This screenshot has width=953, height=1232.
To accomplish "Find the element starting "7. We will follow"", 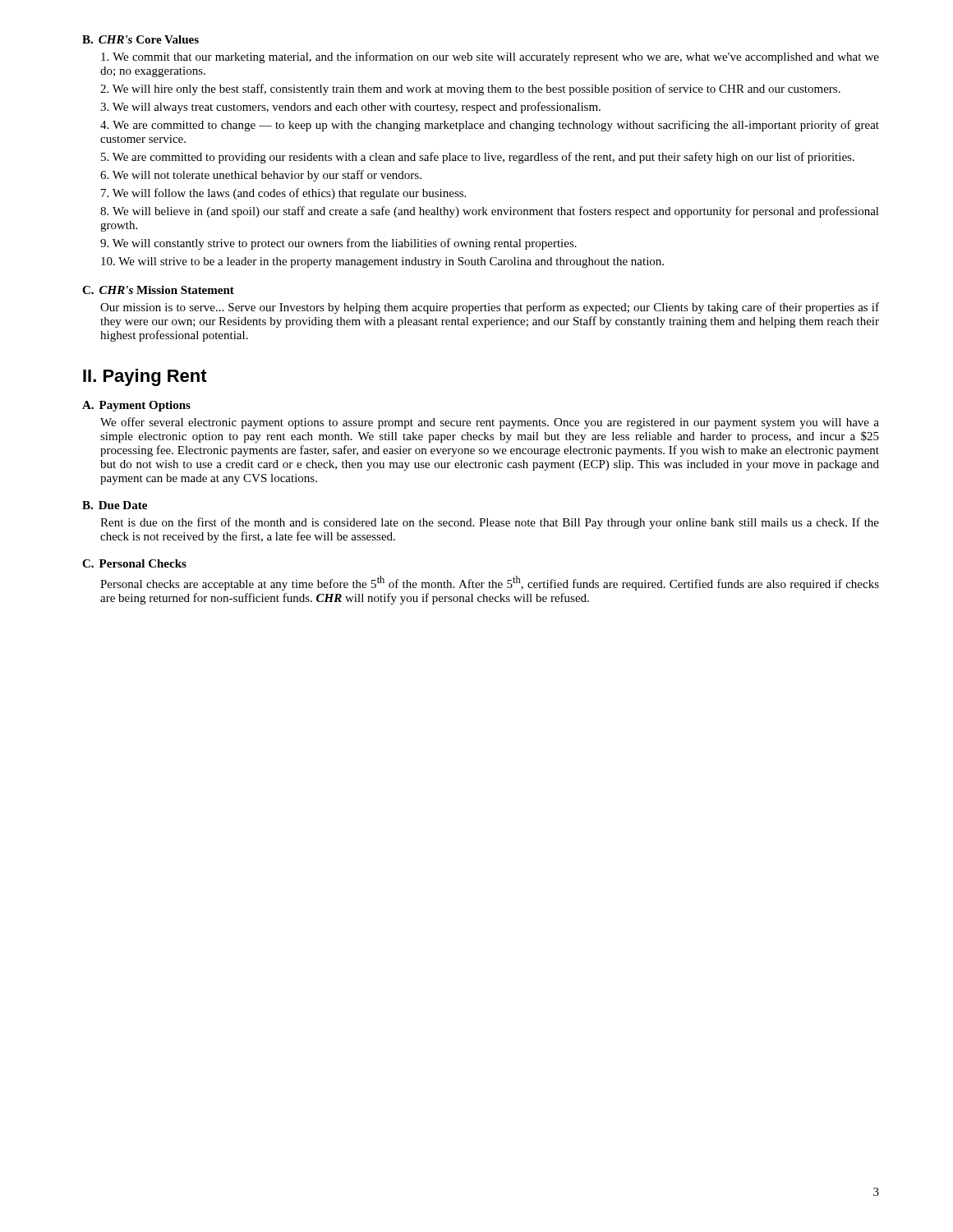I will point(283,194).
